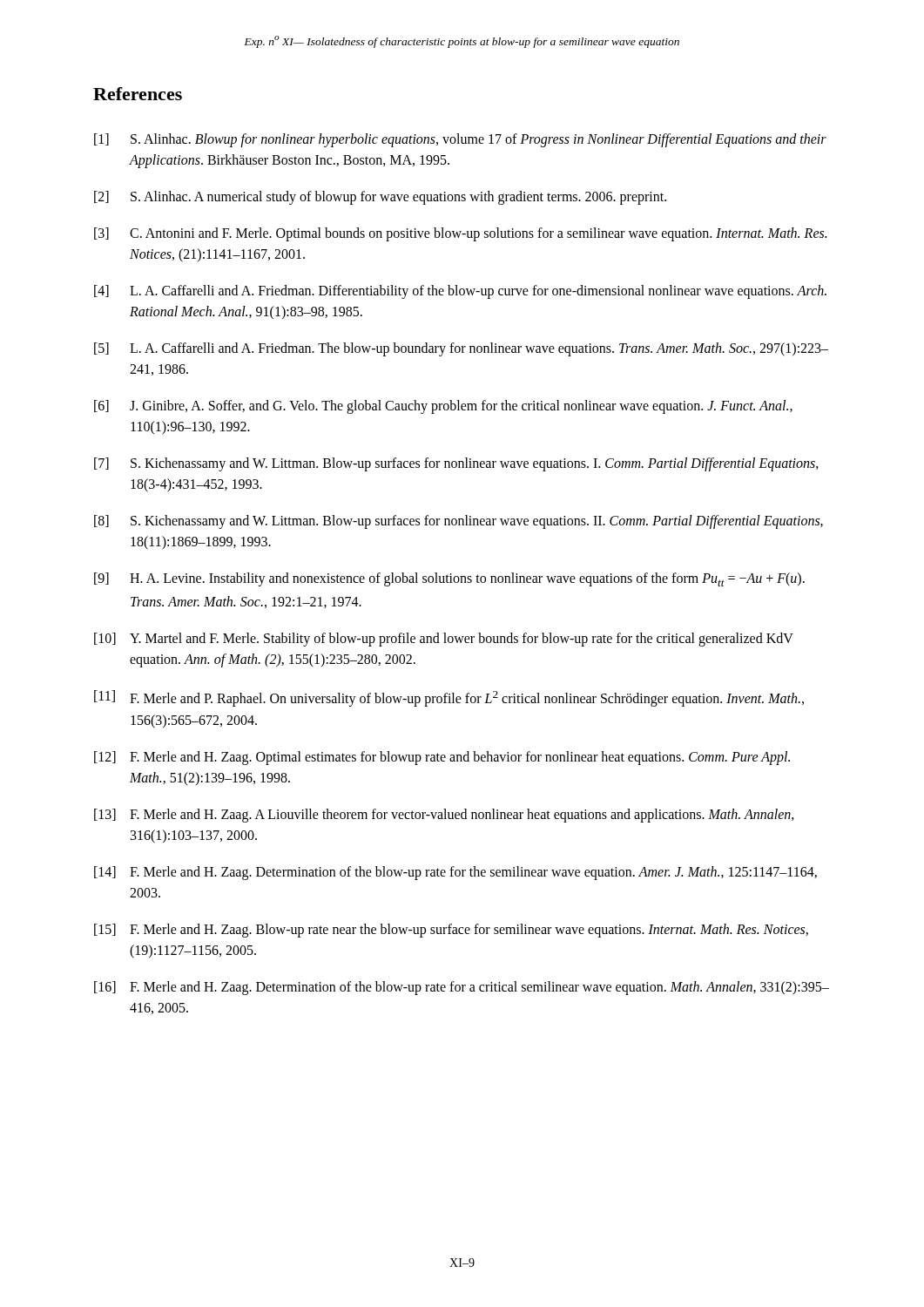924x1307 pixels.
Task: Find the list item with the text "[9] H. A. Levine. Instability and nonexistence of"
Action: click(x=462, y=590)
